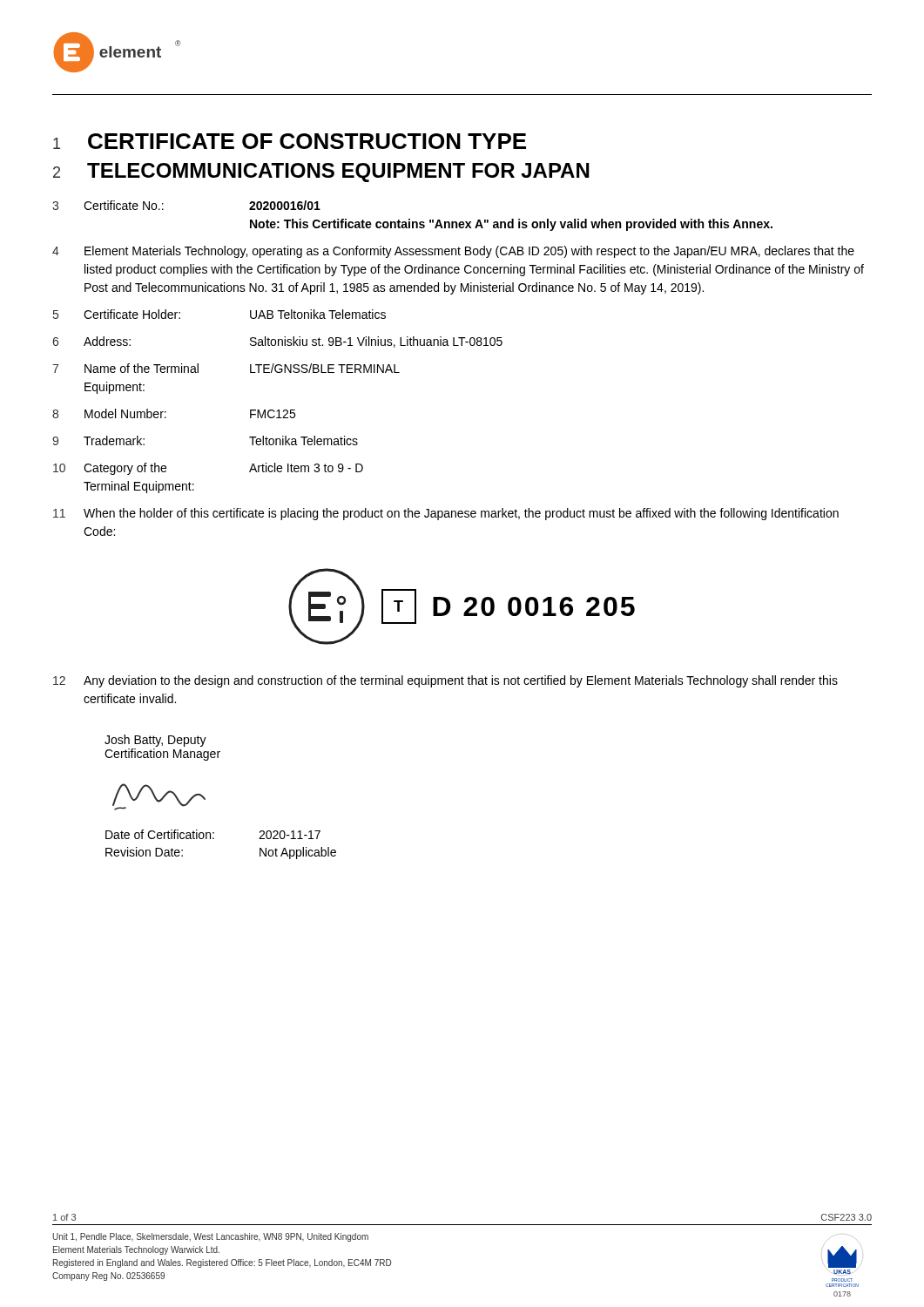Point to the block starting "11 When the holder of this certificate"
This screenshot has width=924, height=1307.
[x=462, y=523]
